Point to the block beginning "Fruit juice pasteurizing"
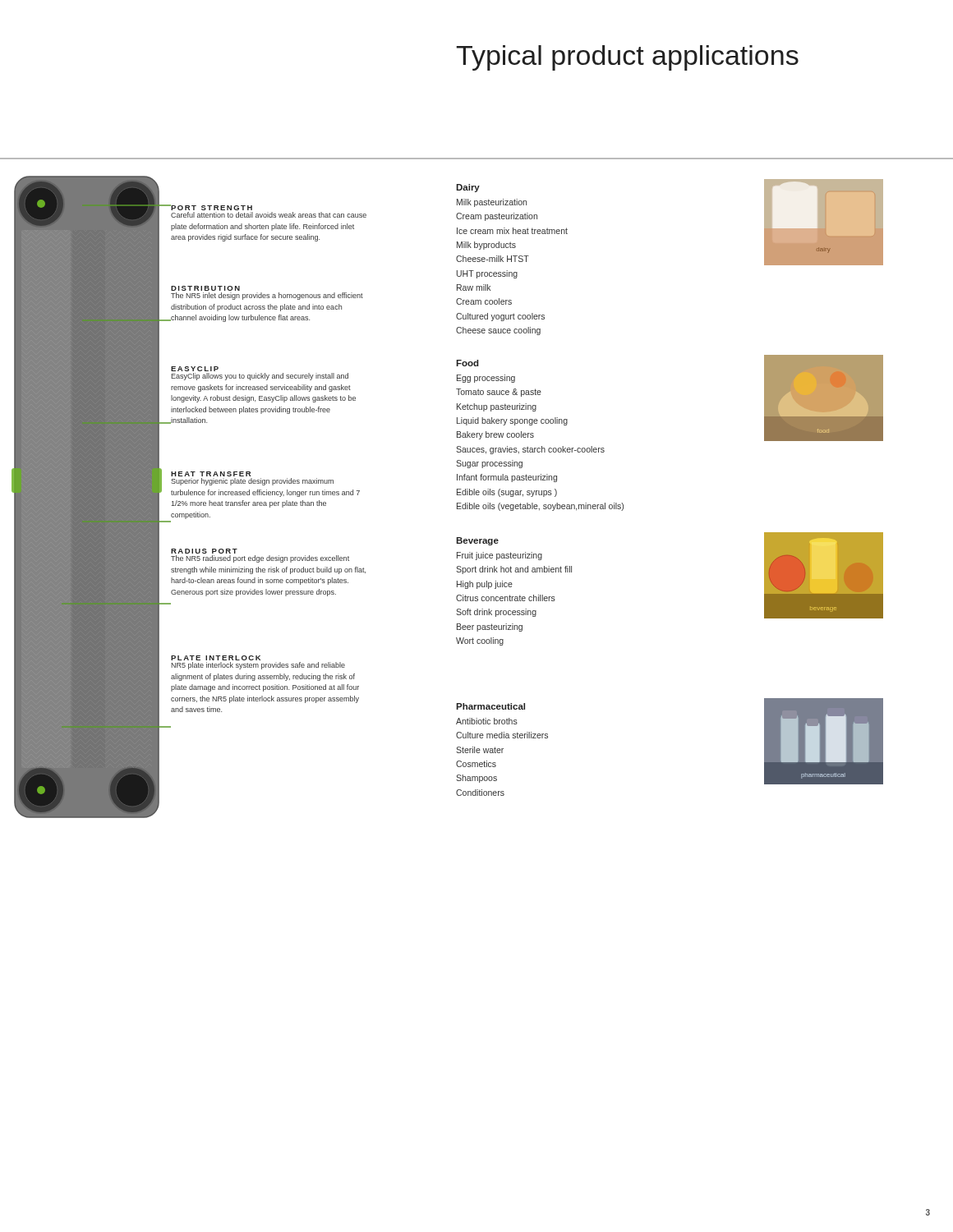This screenshot has width=953, height=1232. pos(500,556)
